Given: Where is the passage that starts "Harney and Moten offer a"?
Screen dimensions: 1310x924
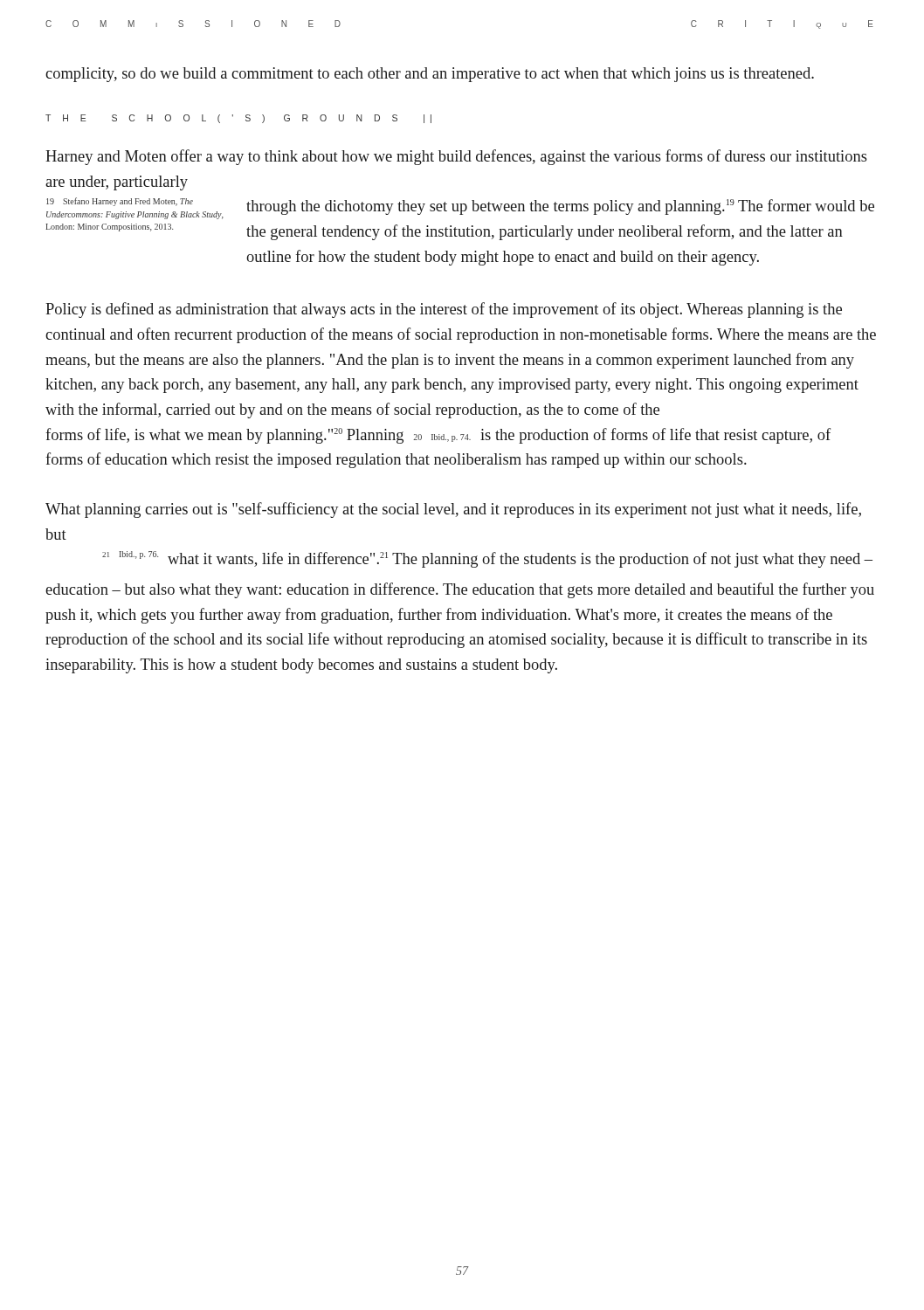Looking at the screenshot, I should click(462, 207).
